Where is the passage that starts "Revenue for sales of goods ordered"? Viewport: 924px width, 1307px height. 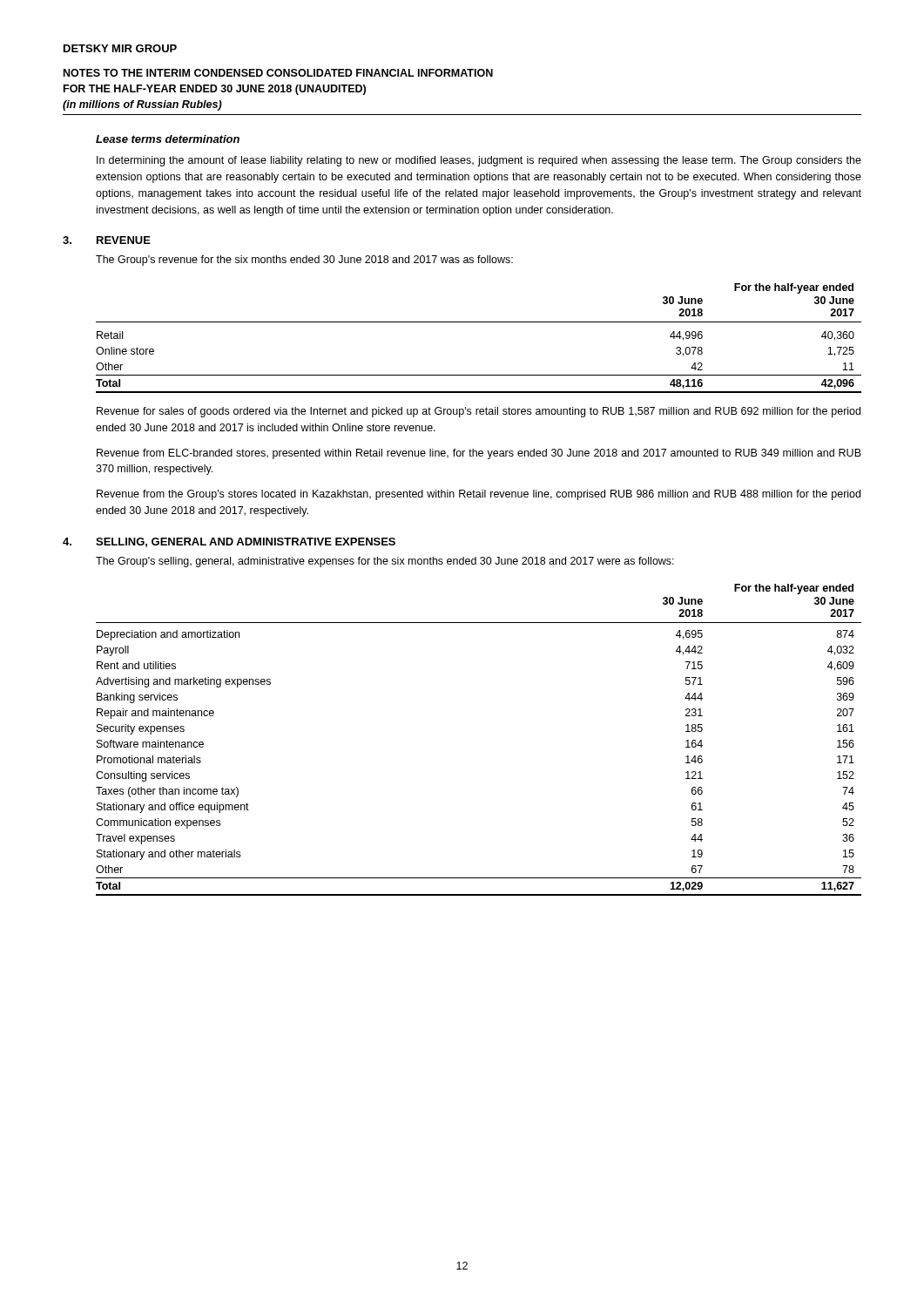point(479,419)
